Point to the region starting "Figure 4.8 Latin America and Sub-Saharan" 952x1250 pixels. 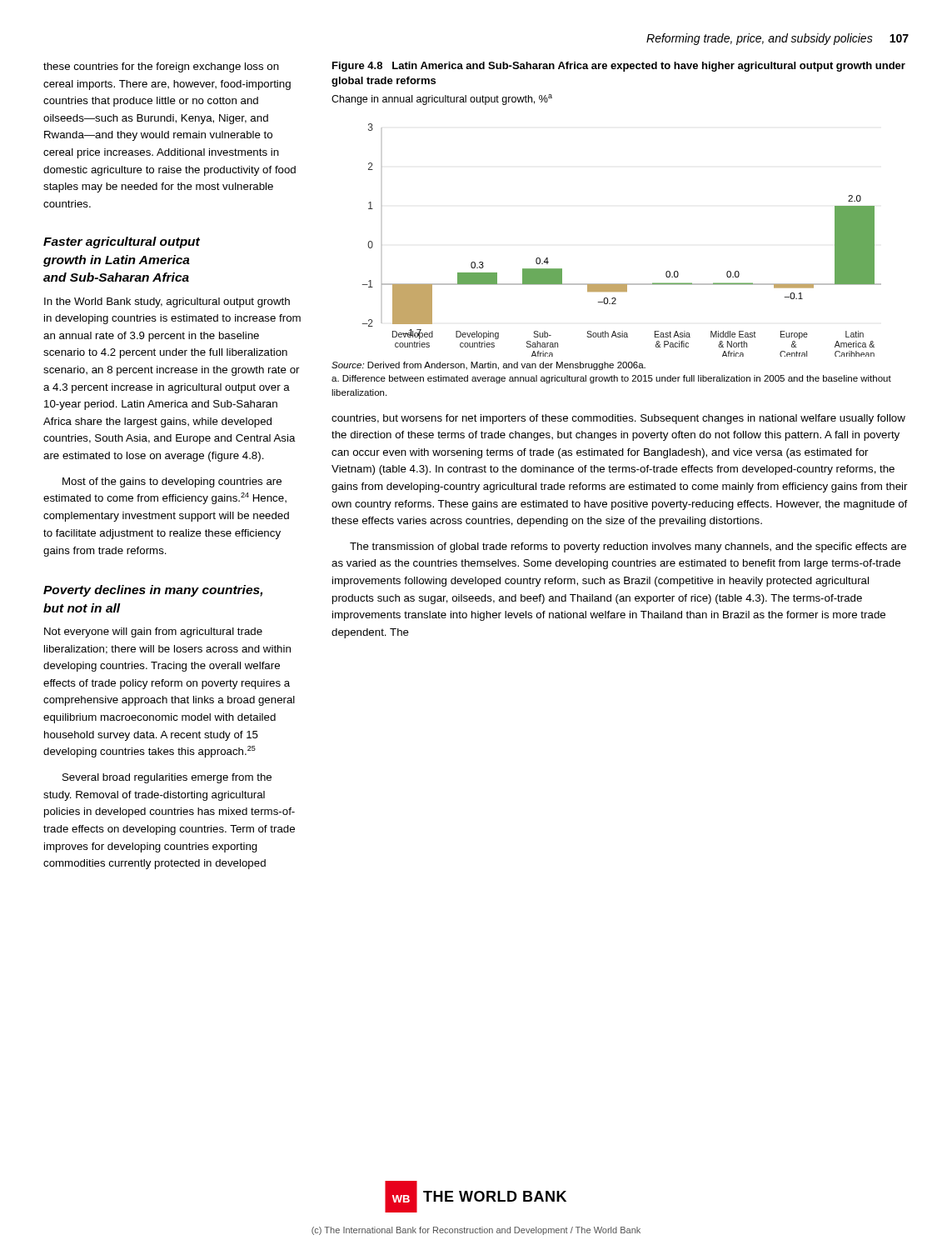pyautogui.click(x=620, y=82)
